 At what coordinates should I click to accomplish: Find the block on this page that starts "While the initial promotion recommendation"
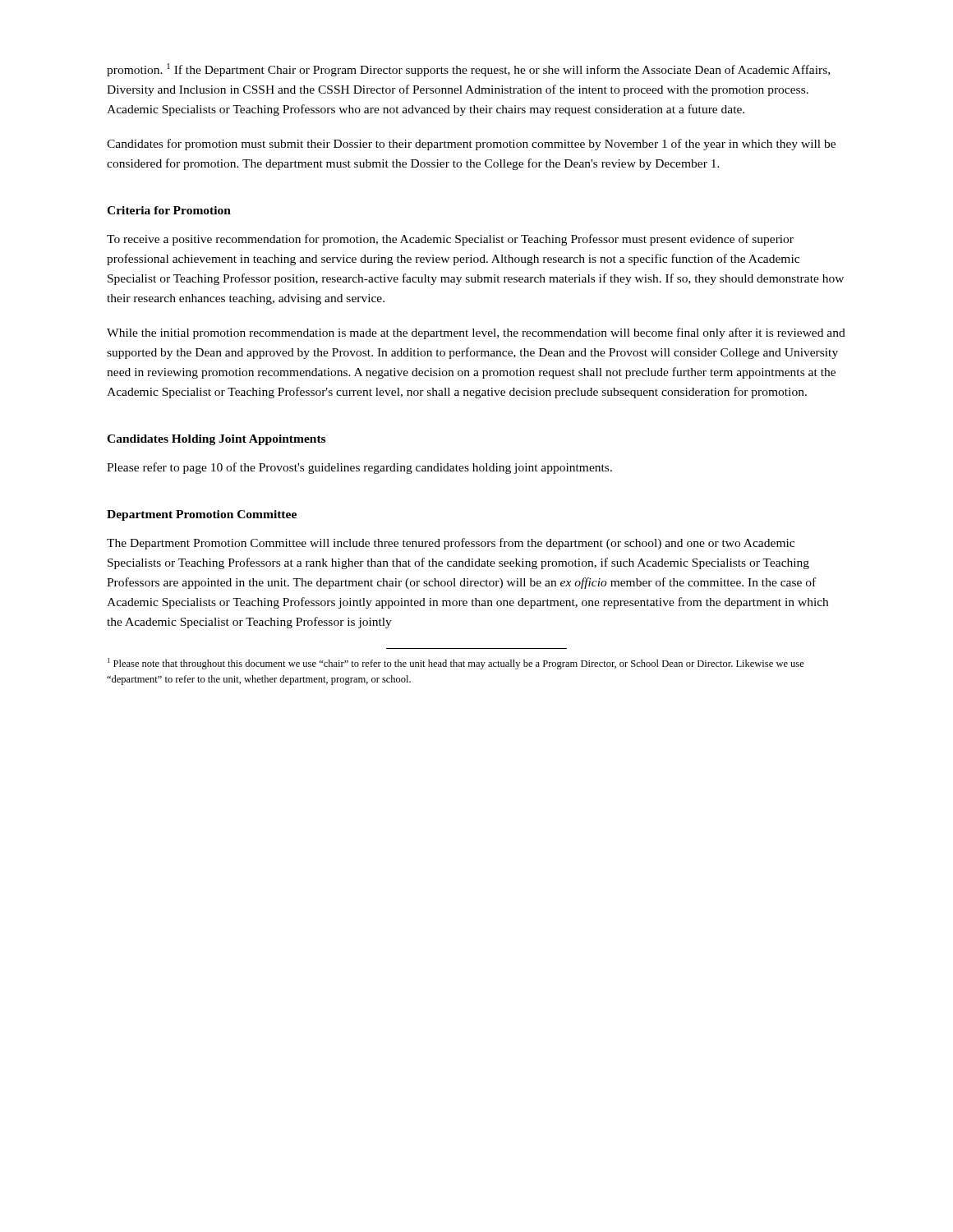(476, 362)
